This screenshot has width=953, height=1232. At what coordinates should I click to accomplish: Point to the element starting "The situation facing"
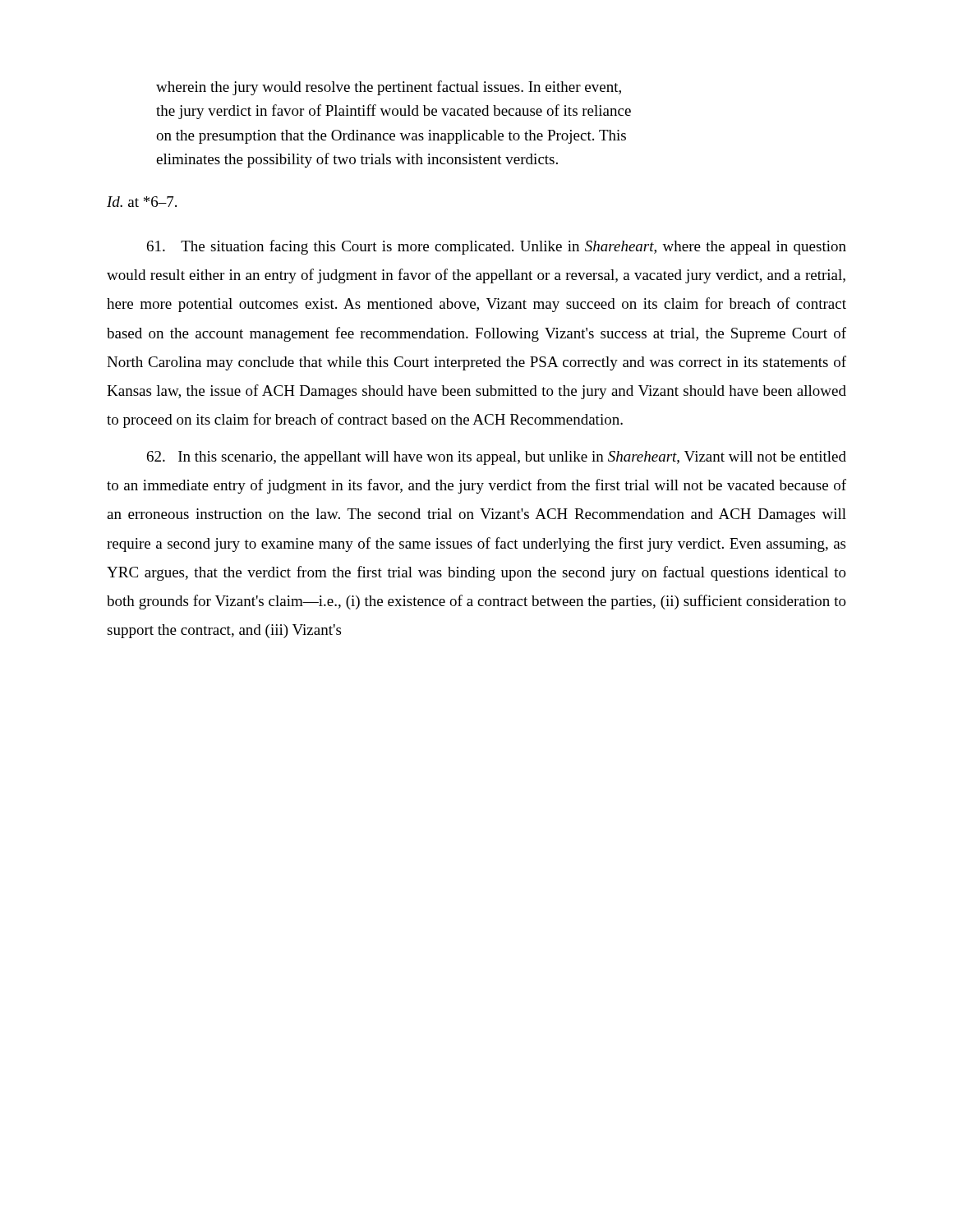[x=476, y=333]
